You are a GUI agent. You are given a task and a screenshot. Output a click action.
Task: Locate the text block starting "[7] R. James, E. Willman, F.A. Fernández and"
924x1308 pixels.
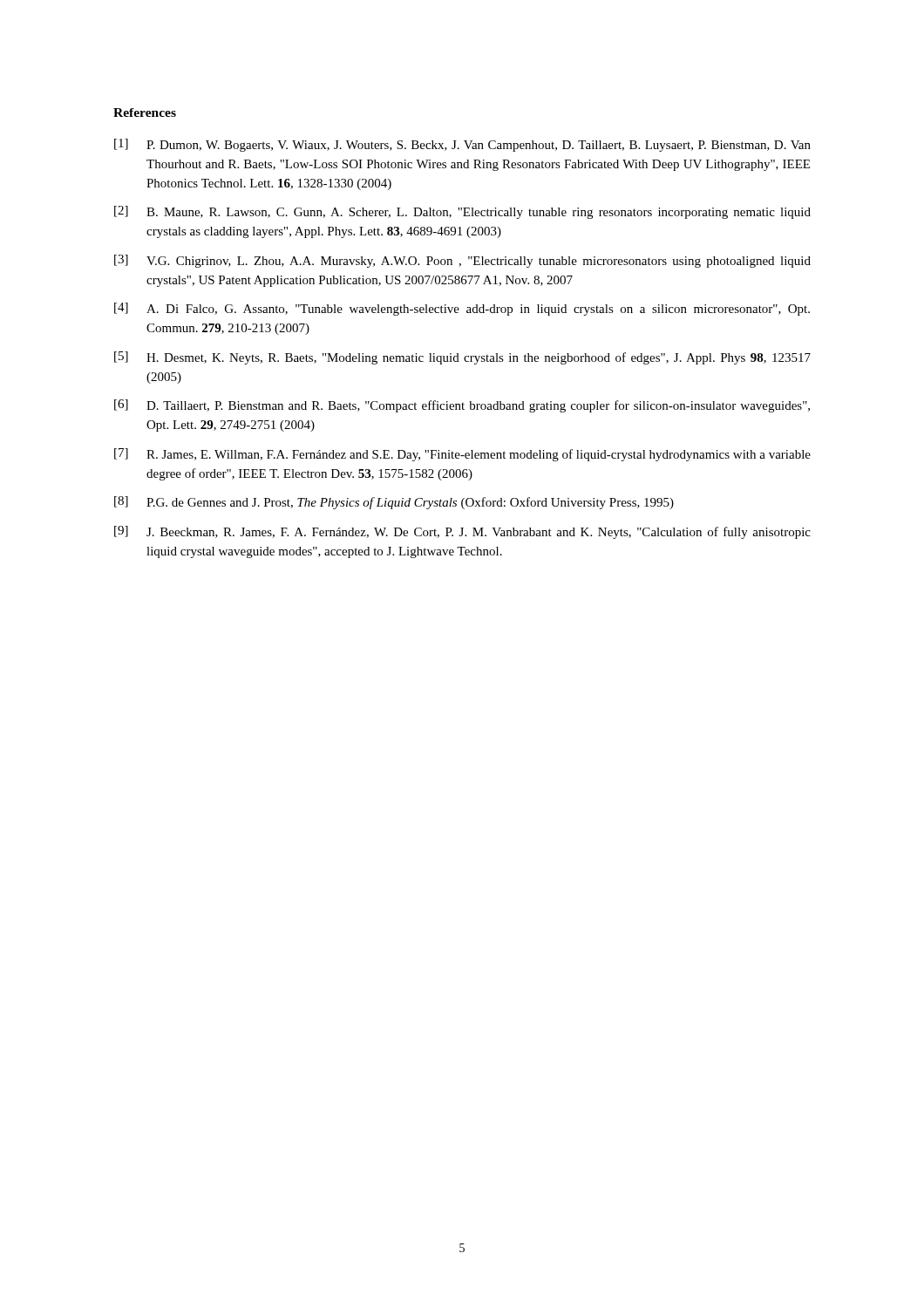(x=462, y=464)
